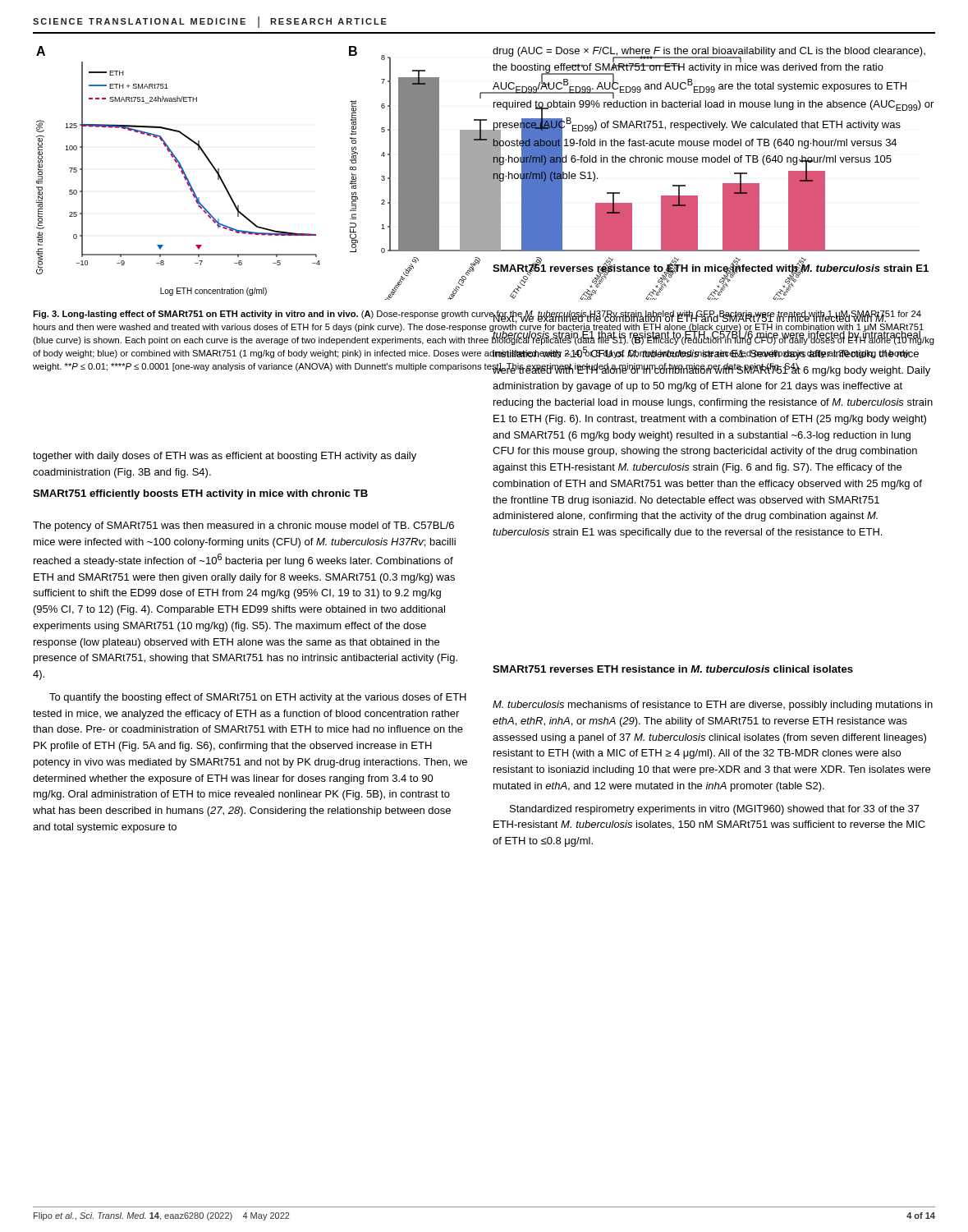Locate the bar chart
Screen dimensions: 1232x968
coord(640,170)
